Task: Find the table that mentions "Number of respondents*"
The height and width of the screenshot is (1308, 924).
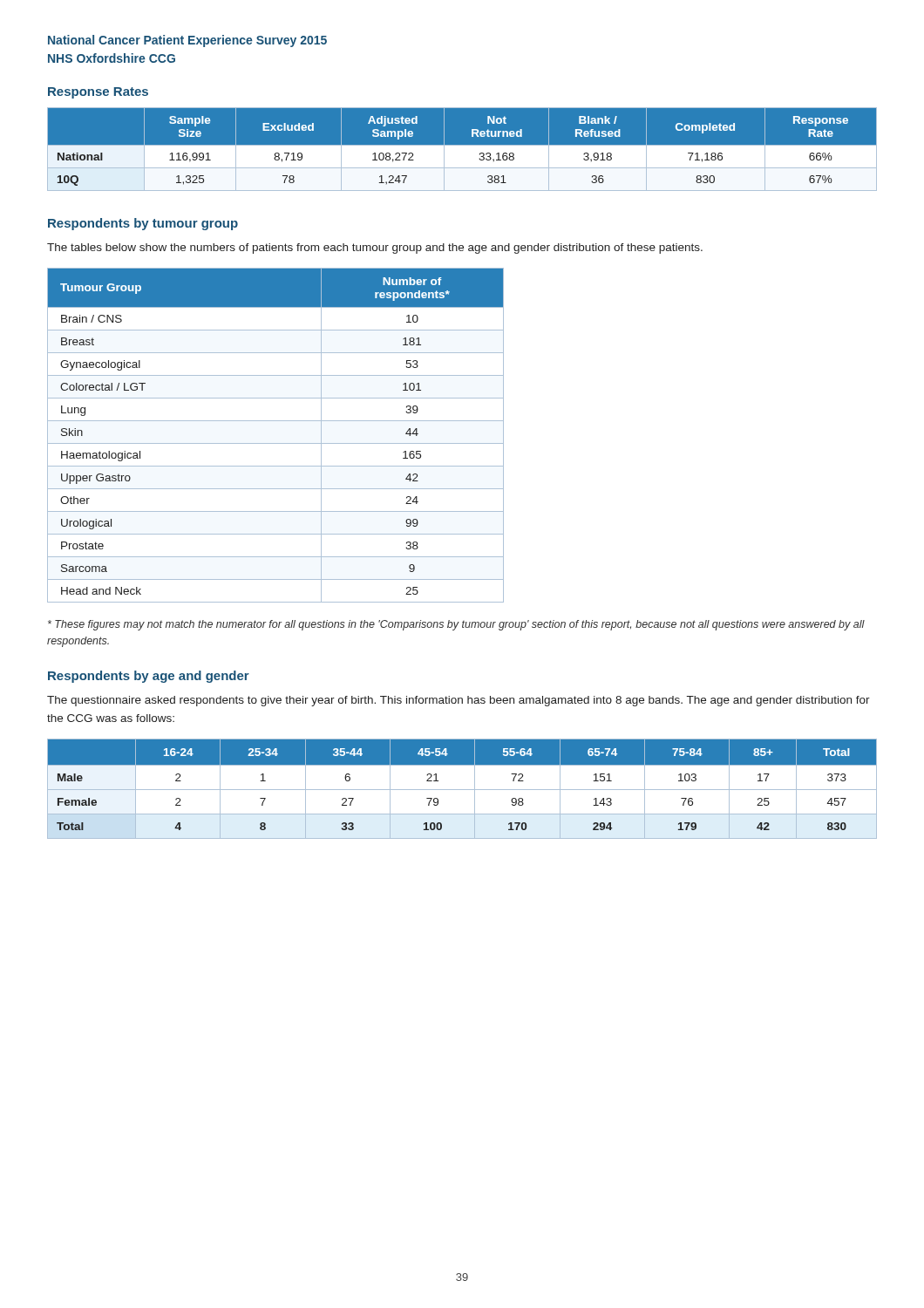Action: click(x=462, y=435)
